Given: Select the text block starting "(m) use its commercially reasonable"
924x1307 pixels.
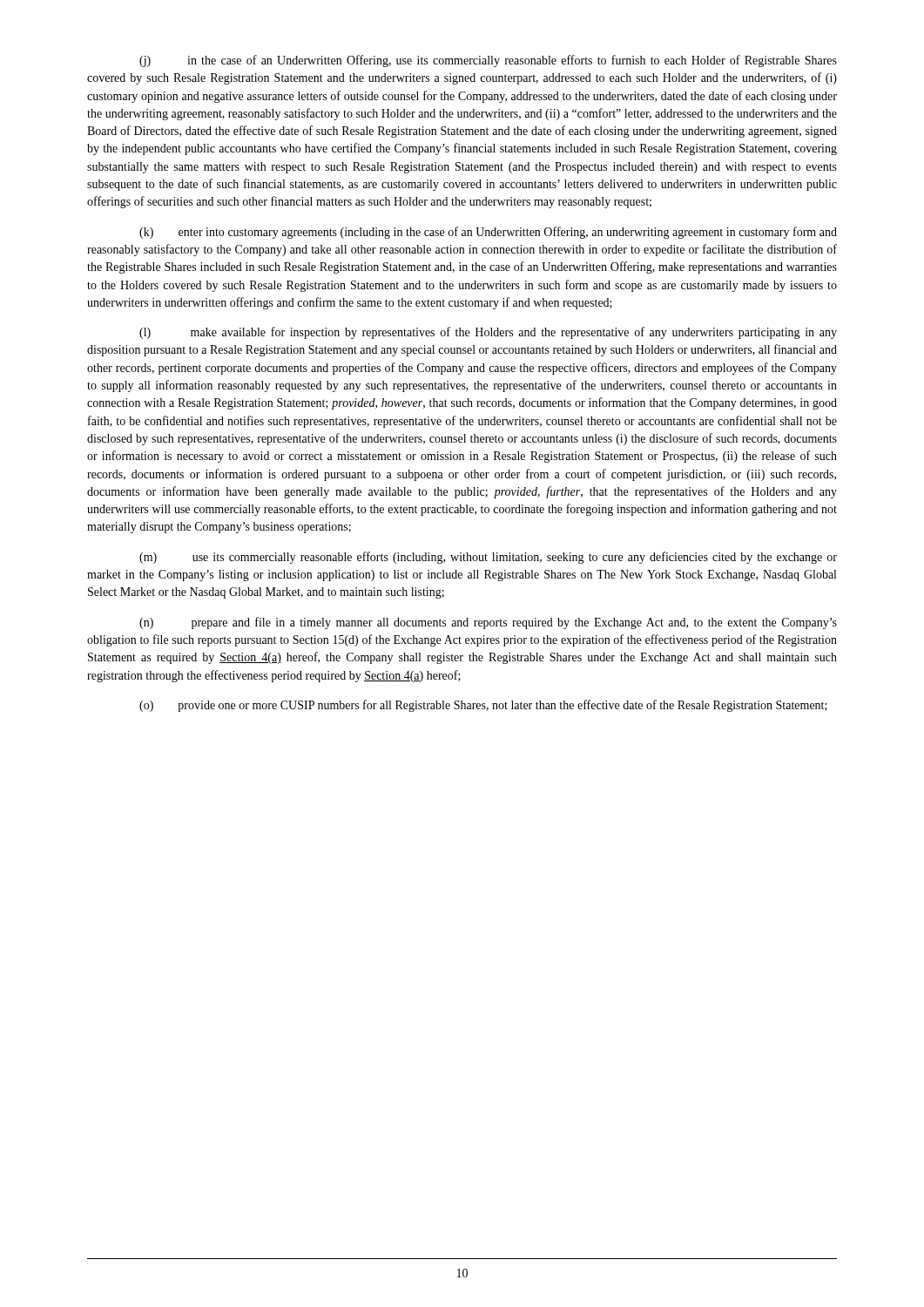Looking at the screenshot, I should 462,575.
